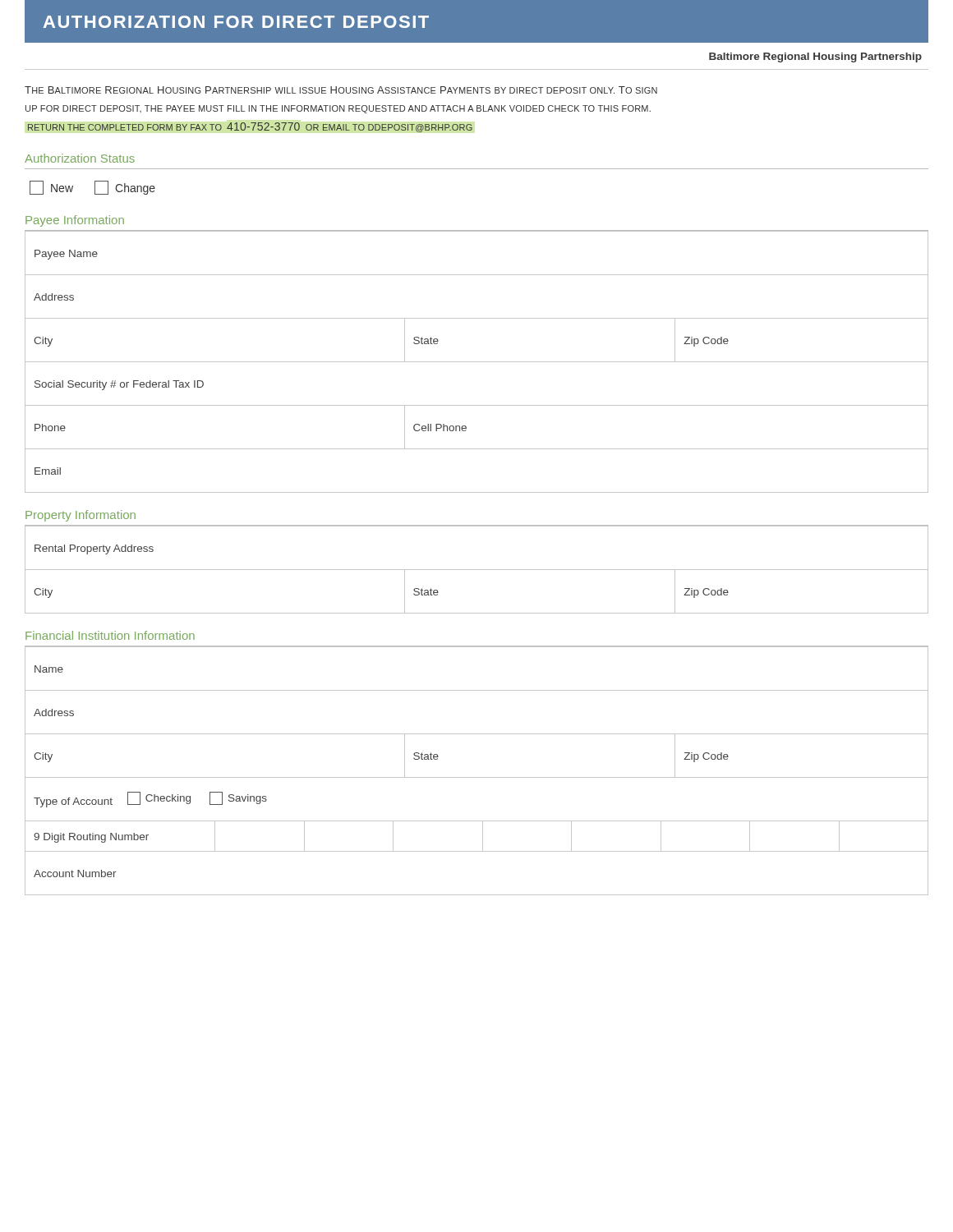Locate the table with the text "Type of Account Checking"
Viewport: 953px width, 1232px height.
pos(476,771)
